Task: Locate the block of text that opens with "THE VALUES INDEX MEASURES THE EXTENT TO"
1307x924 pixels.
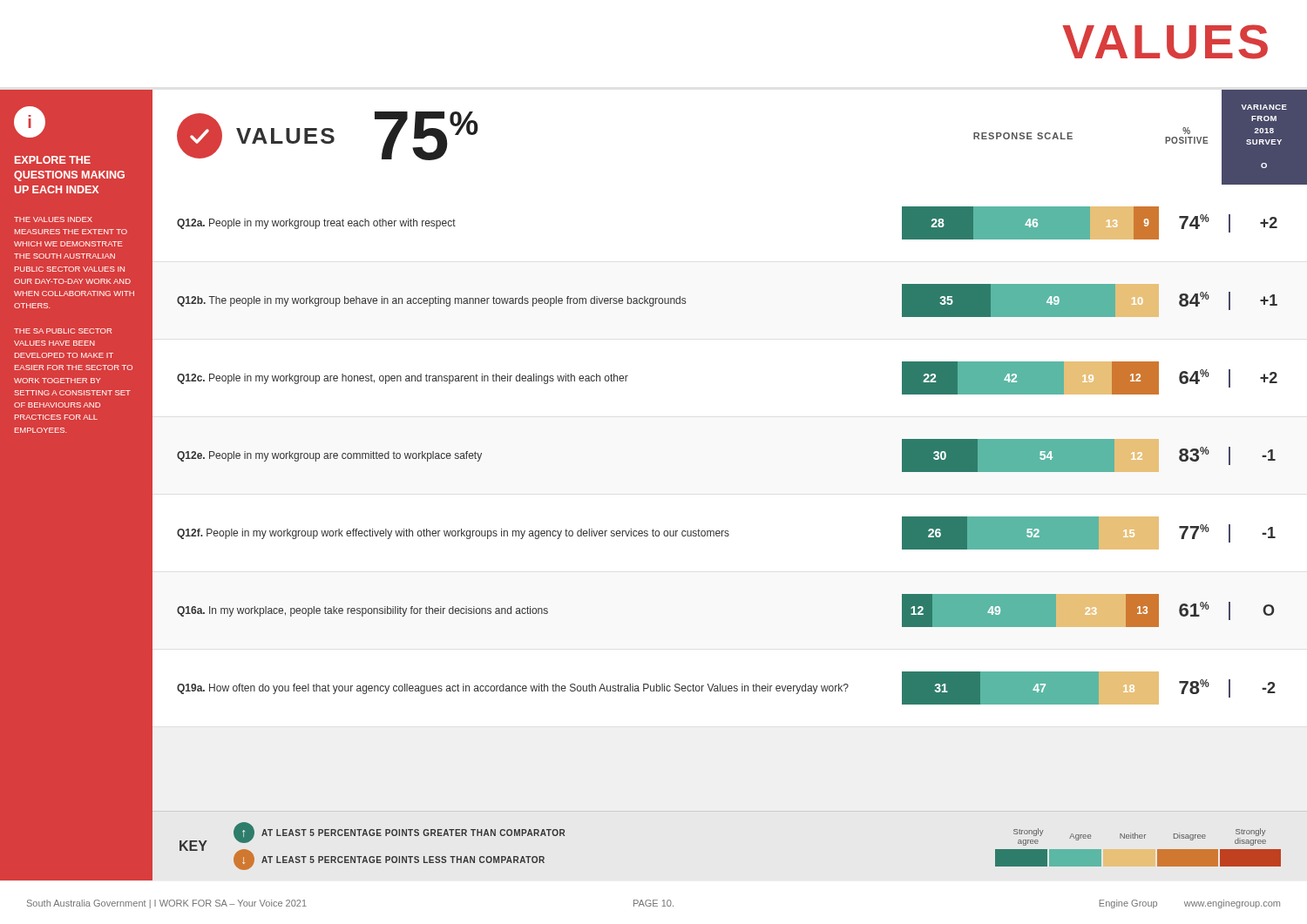Action: pyautogui.click(x=74, y=262)
